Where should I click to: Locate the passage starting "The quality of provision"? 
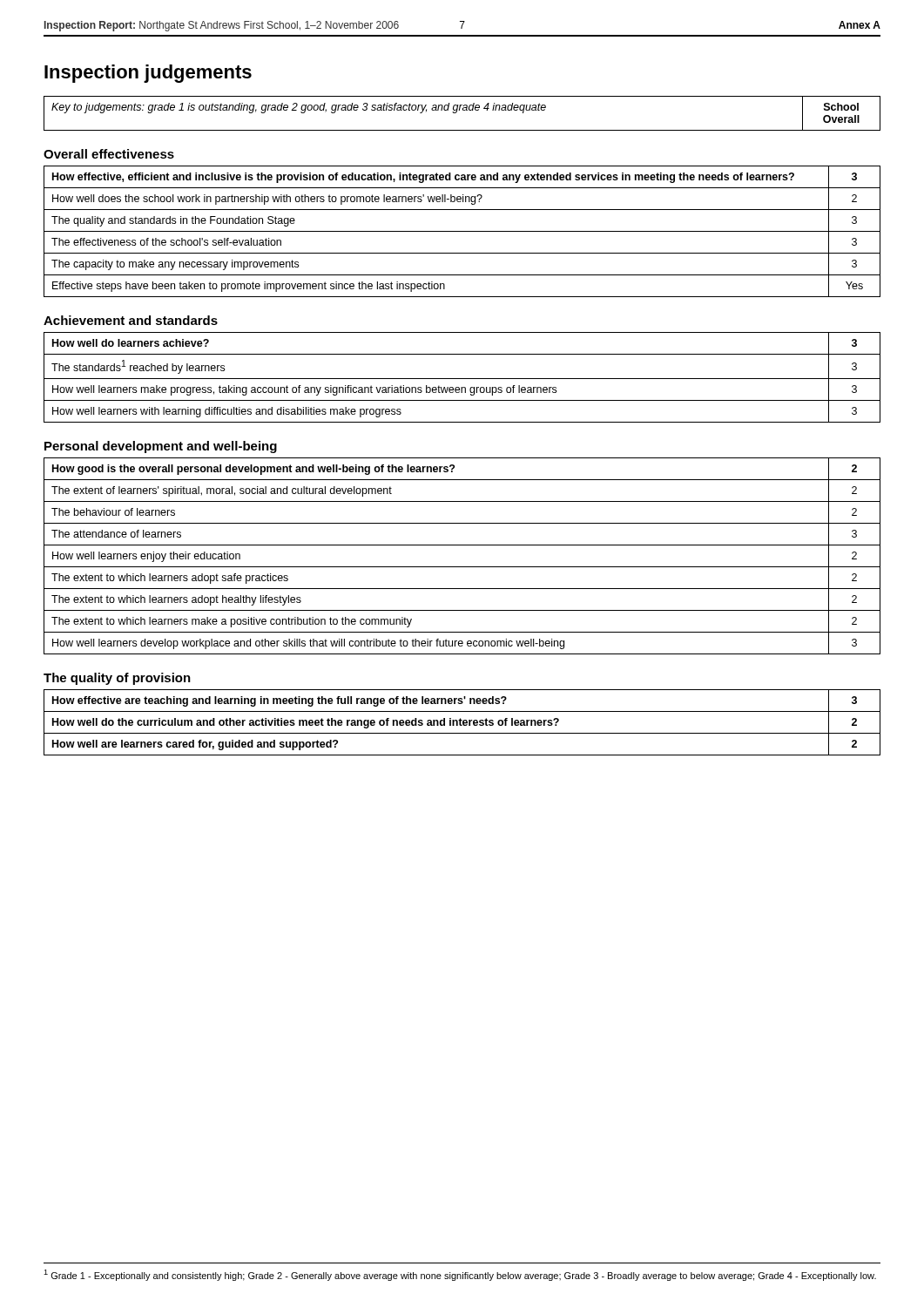pyautogui.click(x=462, y=678)
